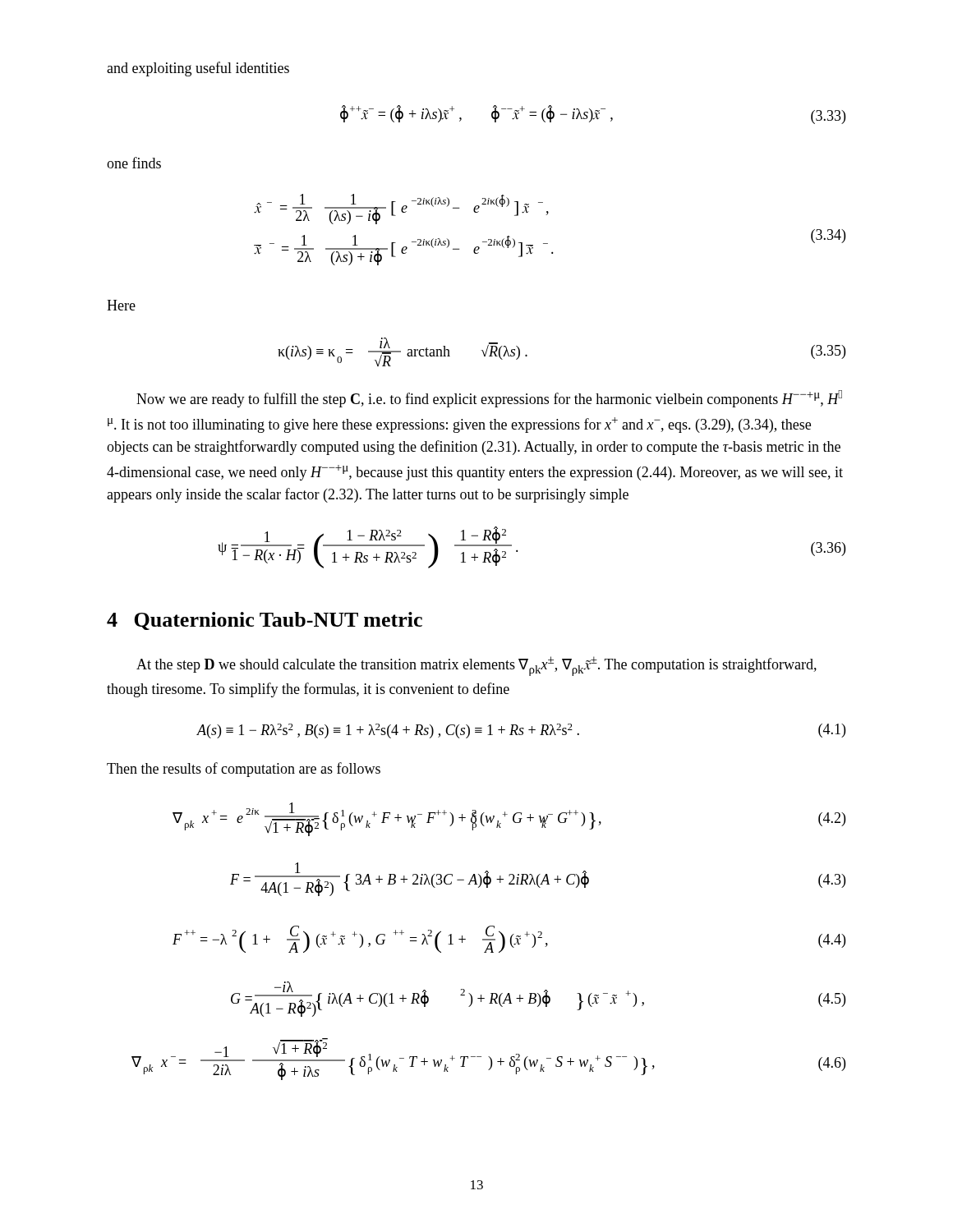Locate the formula containing "A(s) ≡ 1 − Rλ2s2 , B(s) ≡"
The width and height of the screenshot is (953, 1232).
click(x=476, y=729)
